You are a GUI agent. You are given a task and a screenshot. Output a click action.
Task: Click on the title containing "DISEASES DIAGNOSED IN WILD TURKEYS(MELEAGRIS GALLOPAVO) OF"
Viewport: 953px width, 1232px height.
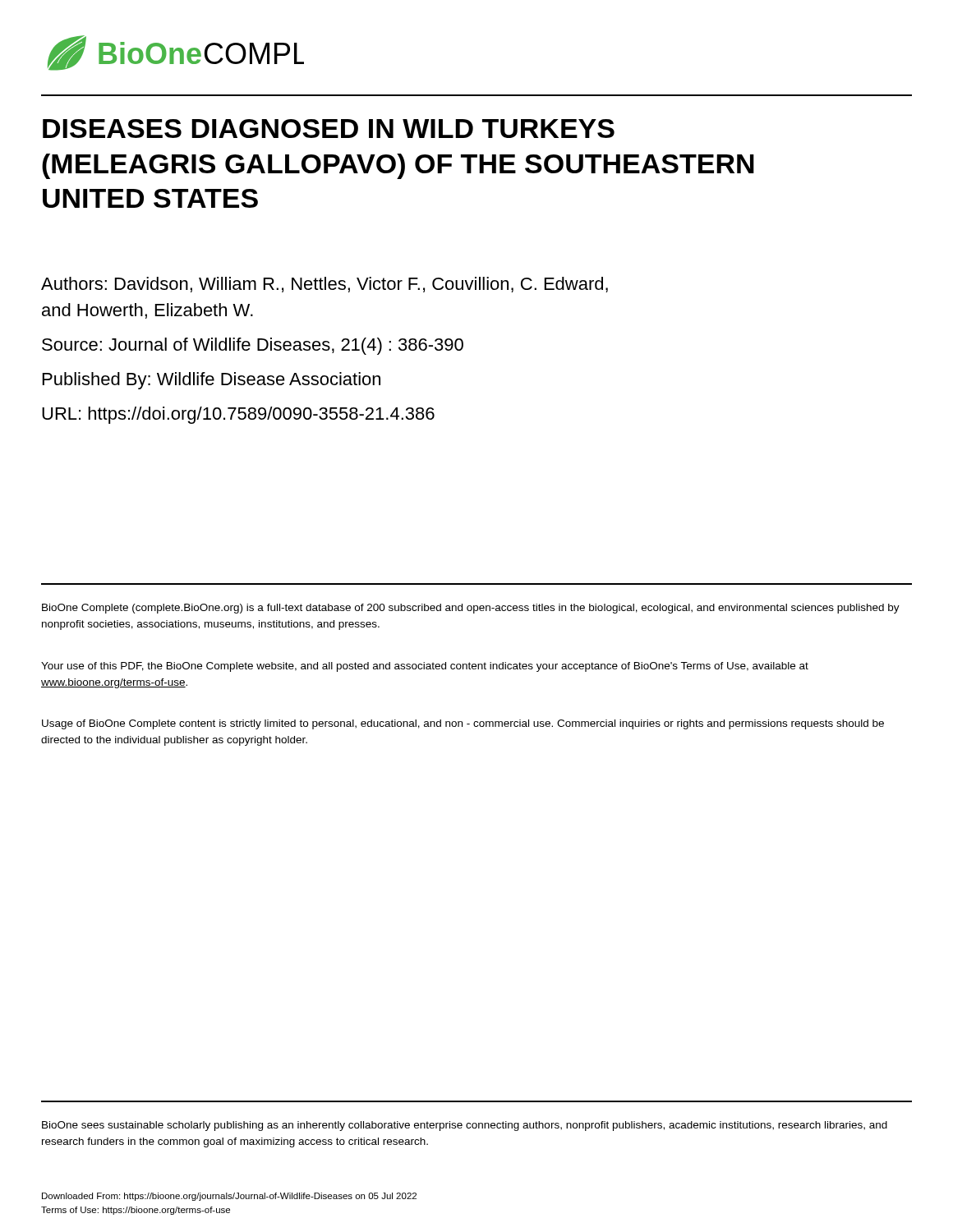(x=476, y=163)
